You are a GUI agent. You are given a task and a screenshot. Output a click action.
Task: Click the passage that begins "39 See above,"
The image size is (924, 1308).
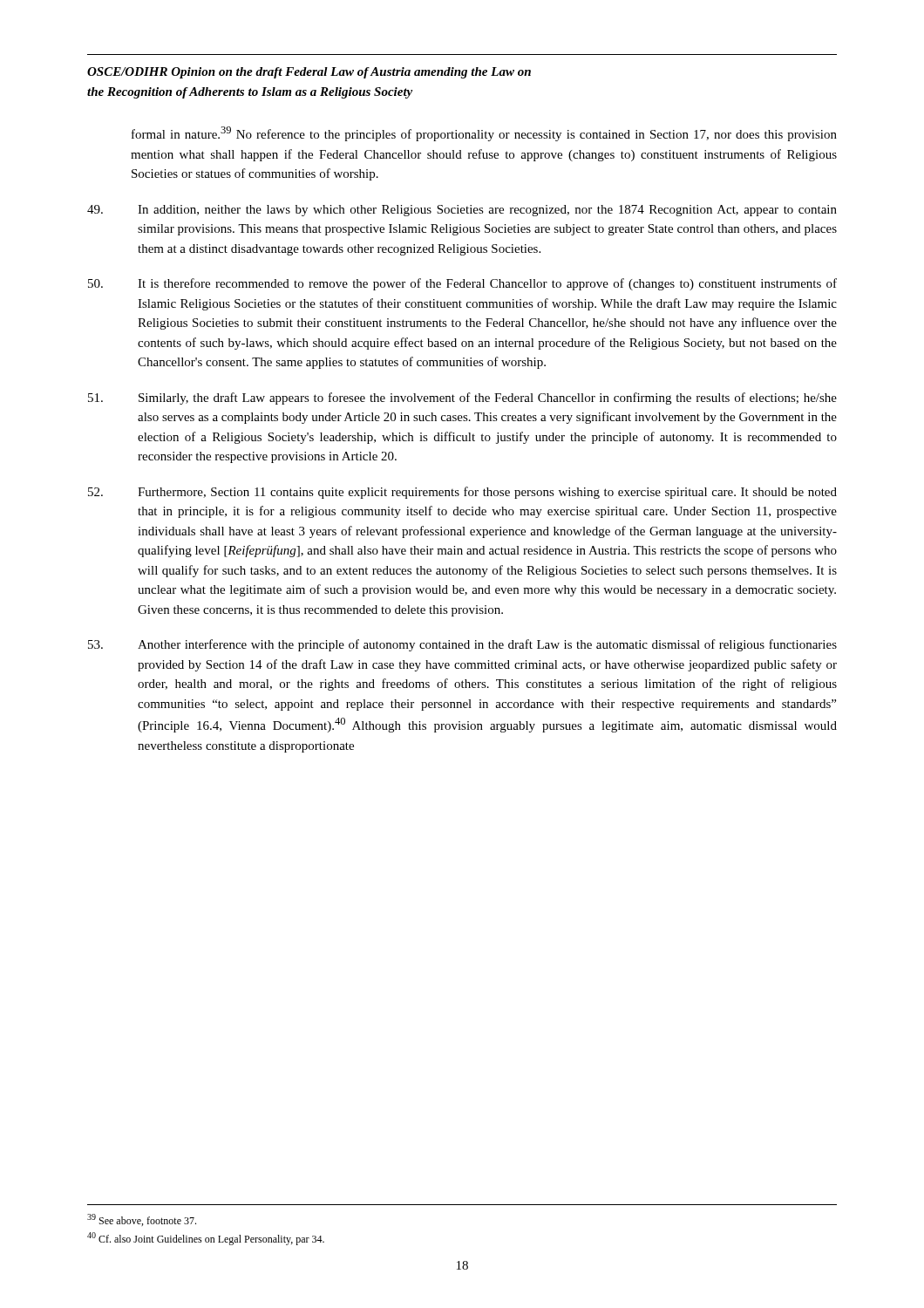pyautogui.click(x=142, y=1220)
